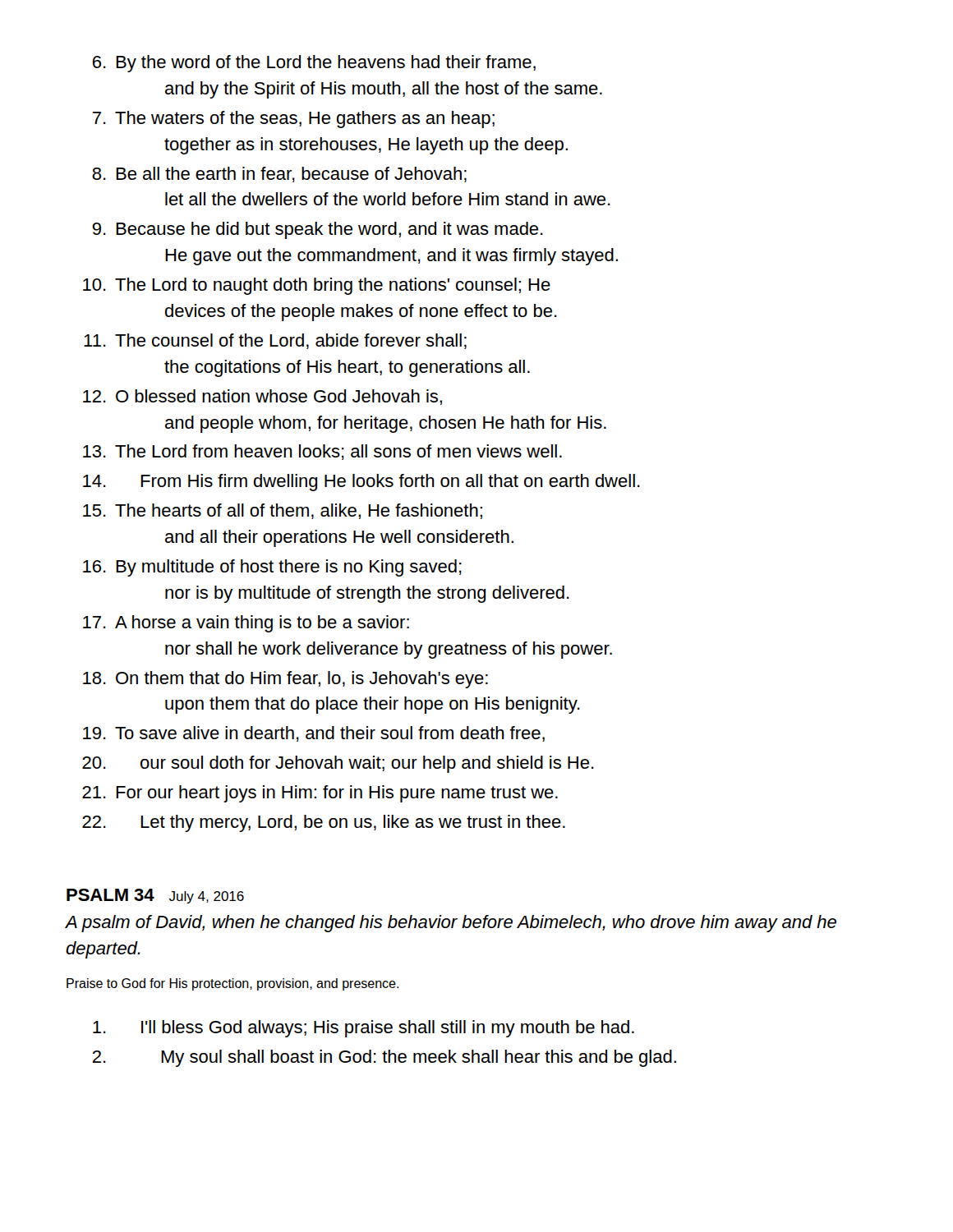Locate the list item that reads "18. On them that do"

point(476,691)
